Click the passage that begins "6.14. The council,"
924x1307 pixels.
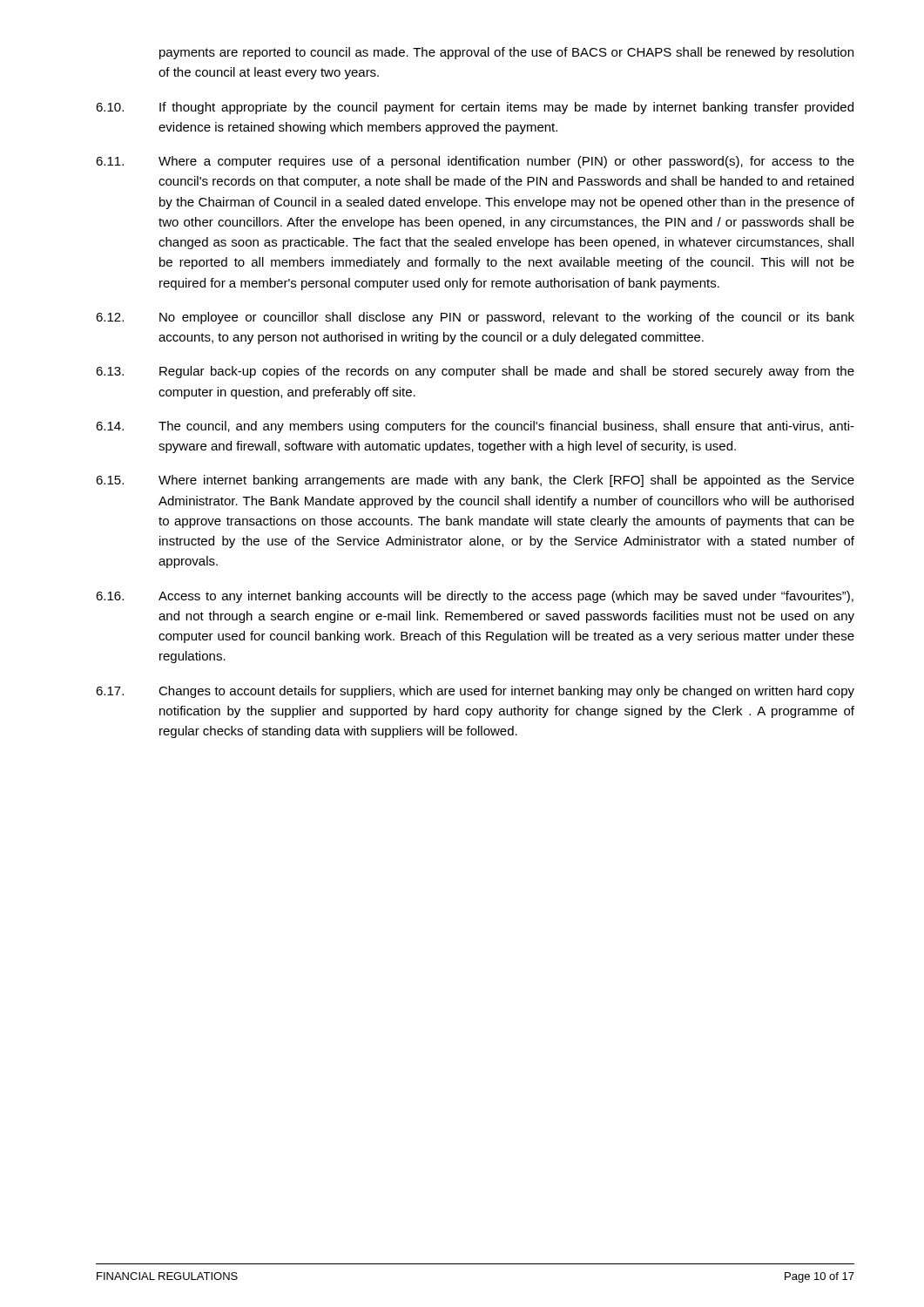pos(475,436)
